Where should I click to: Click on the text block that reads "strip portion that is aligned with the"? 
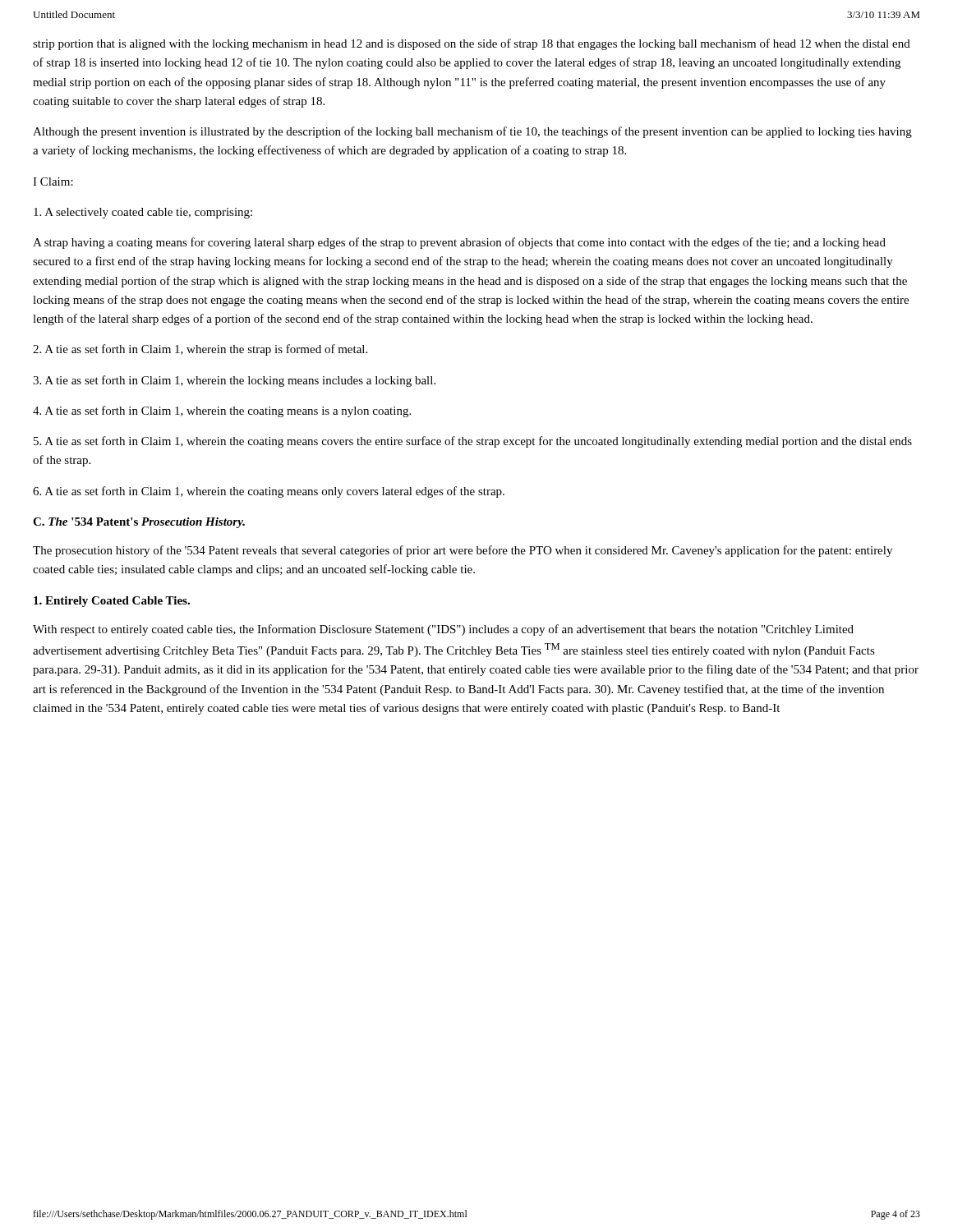point(471,72)
